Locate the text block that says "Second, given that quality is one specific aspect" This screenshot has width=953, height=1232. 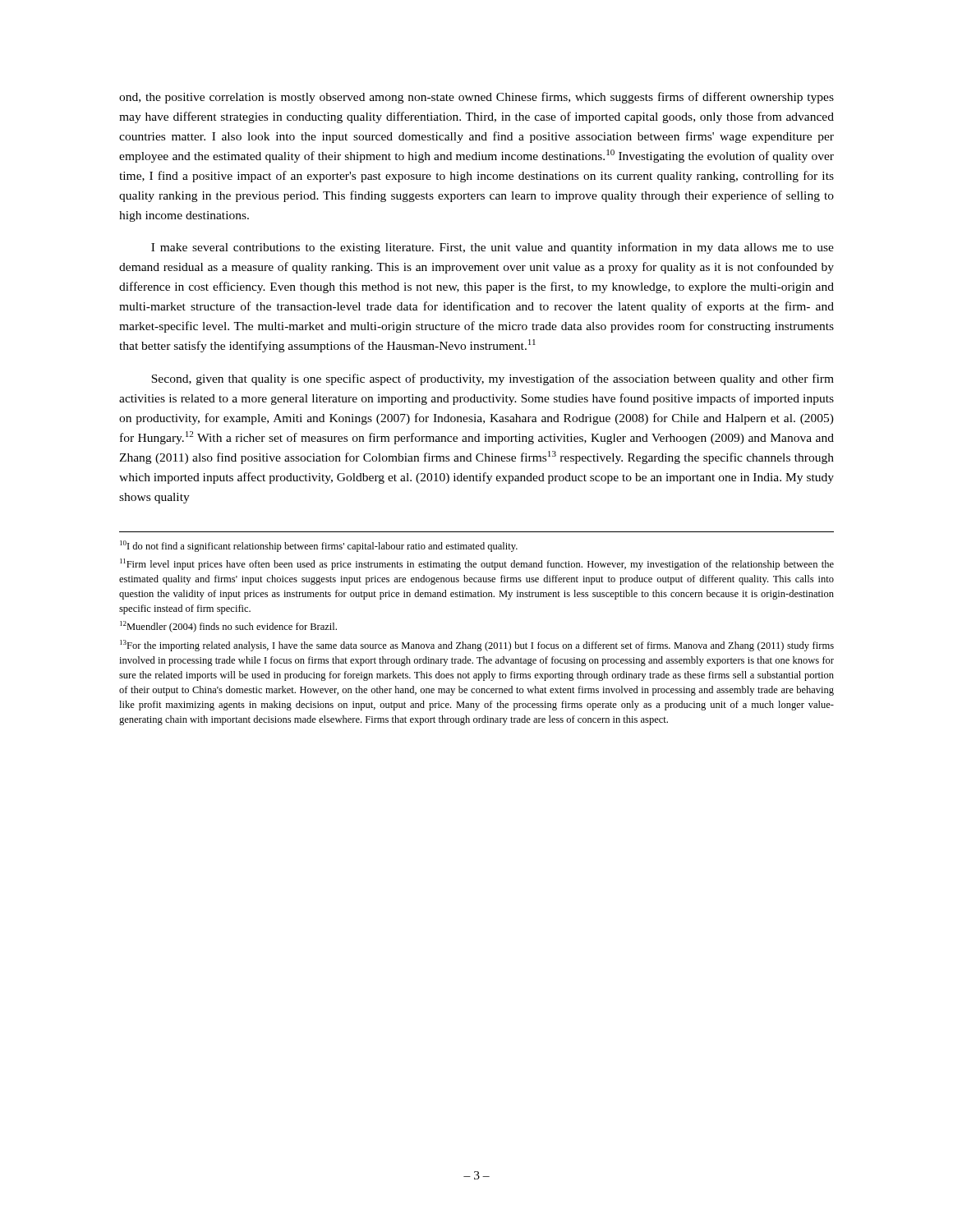[x=476, y=438]
